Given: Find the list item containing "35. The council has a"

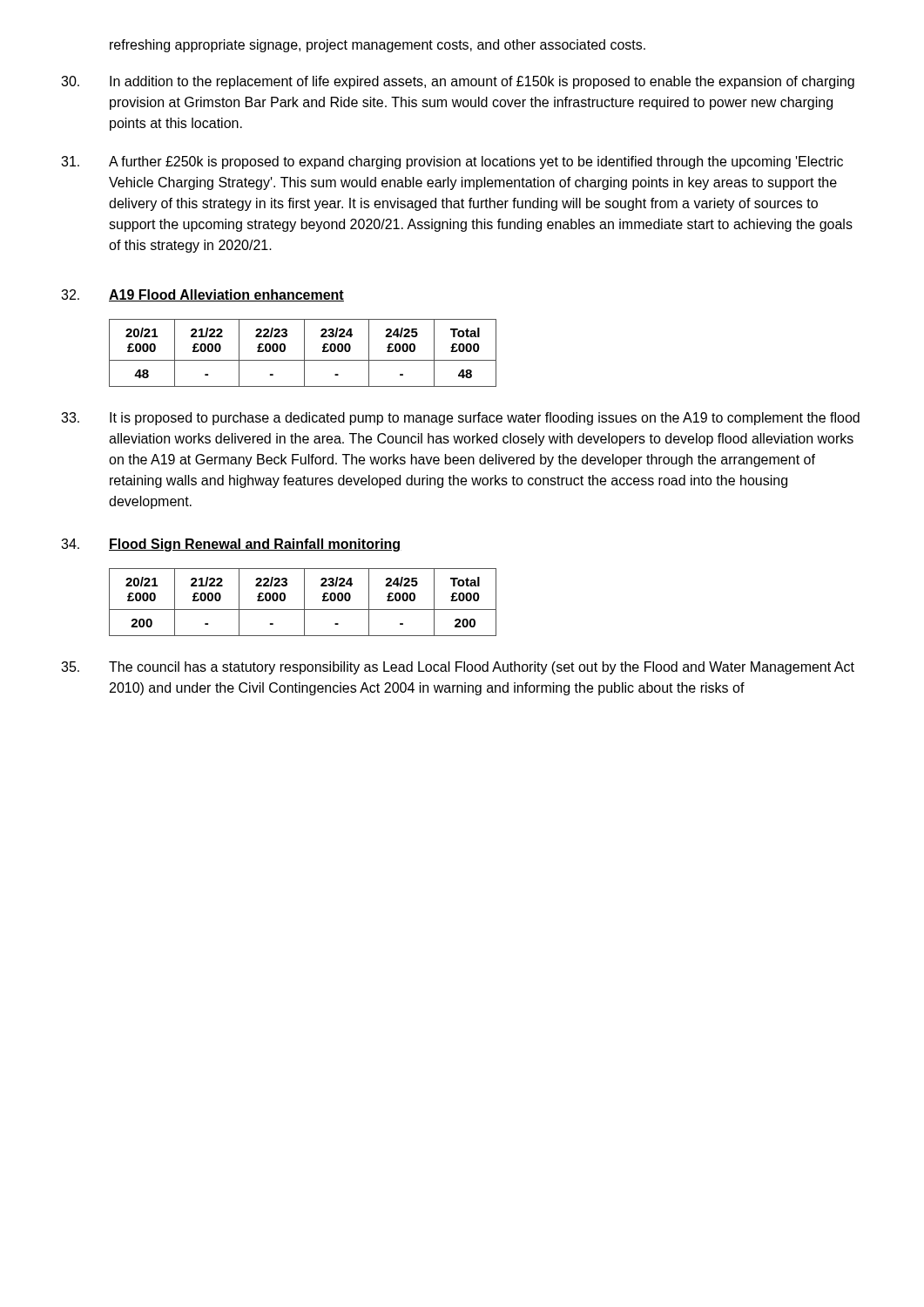Looking at the screenshot, I should [462, 678].
